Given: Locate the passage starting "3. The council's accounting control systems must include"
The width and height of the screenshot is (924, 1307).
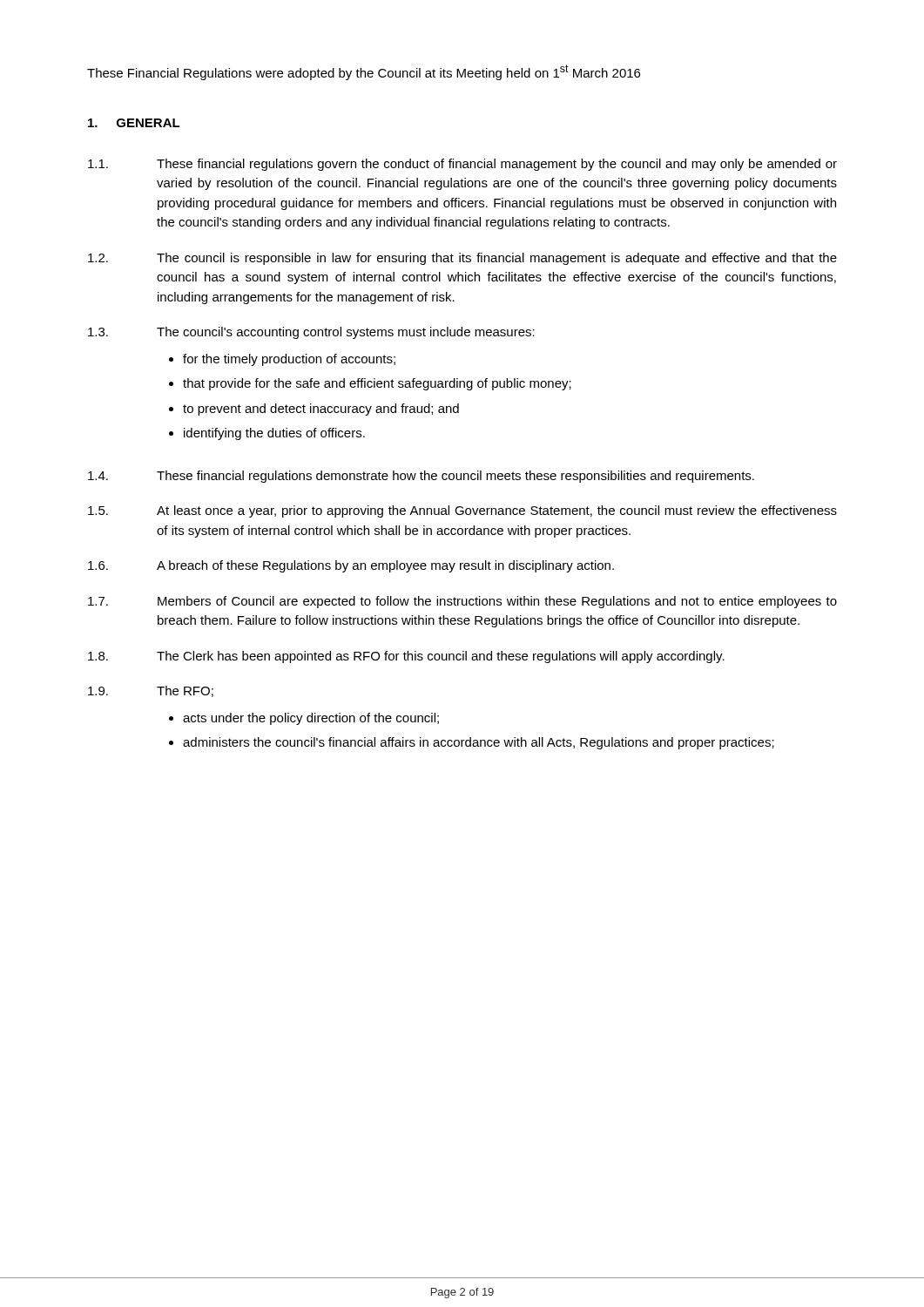Looking at the screenshot, I should click(462, 386).
